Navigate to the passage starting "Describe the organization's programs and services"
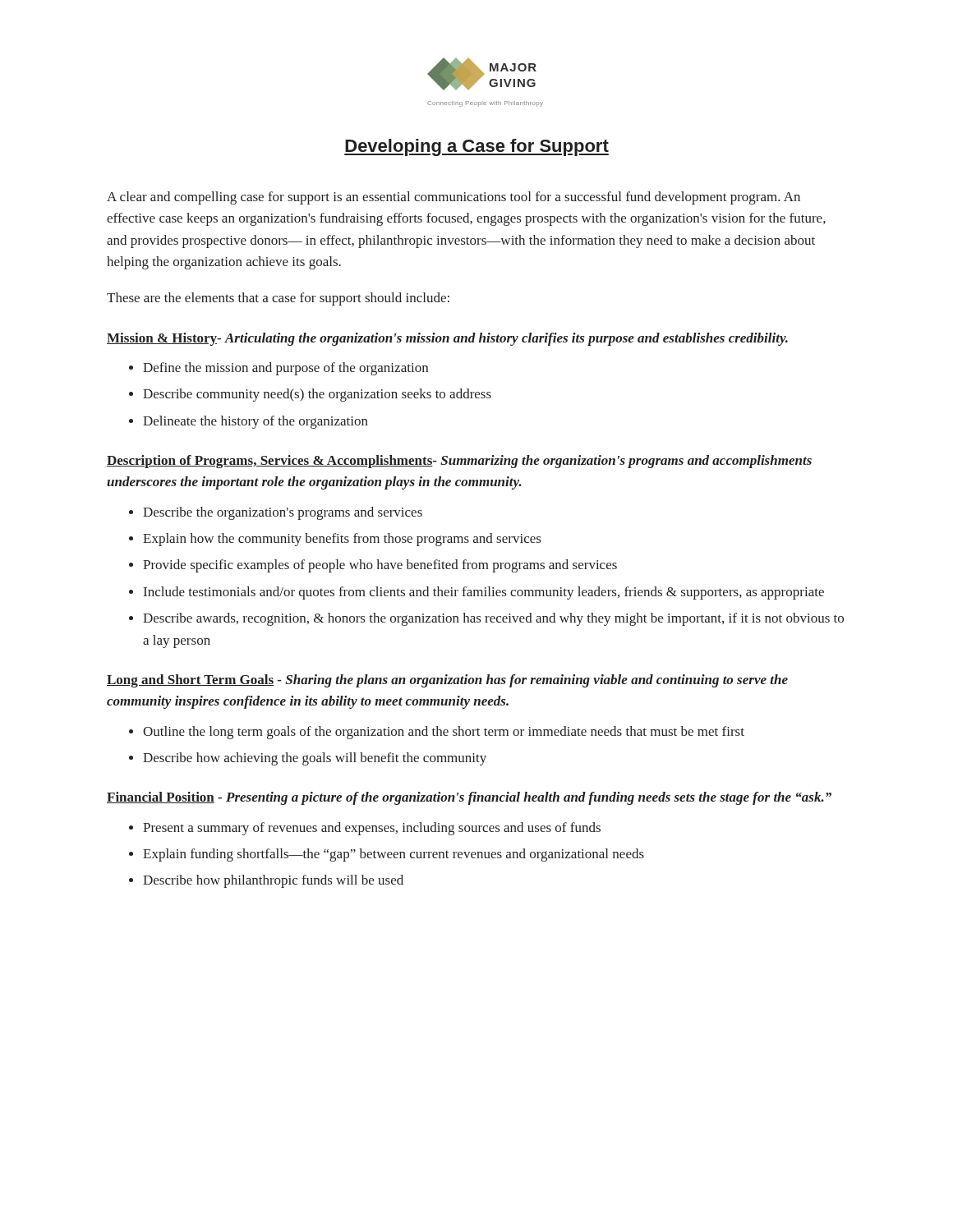953x1232 pixels. point(283,512)
